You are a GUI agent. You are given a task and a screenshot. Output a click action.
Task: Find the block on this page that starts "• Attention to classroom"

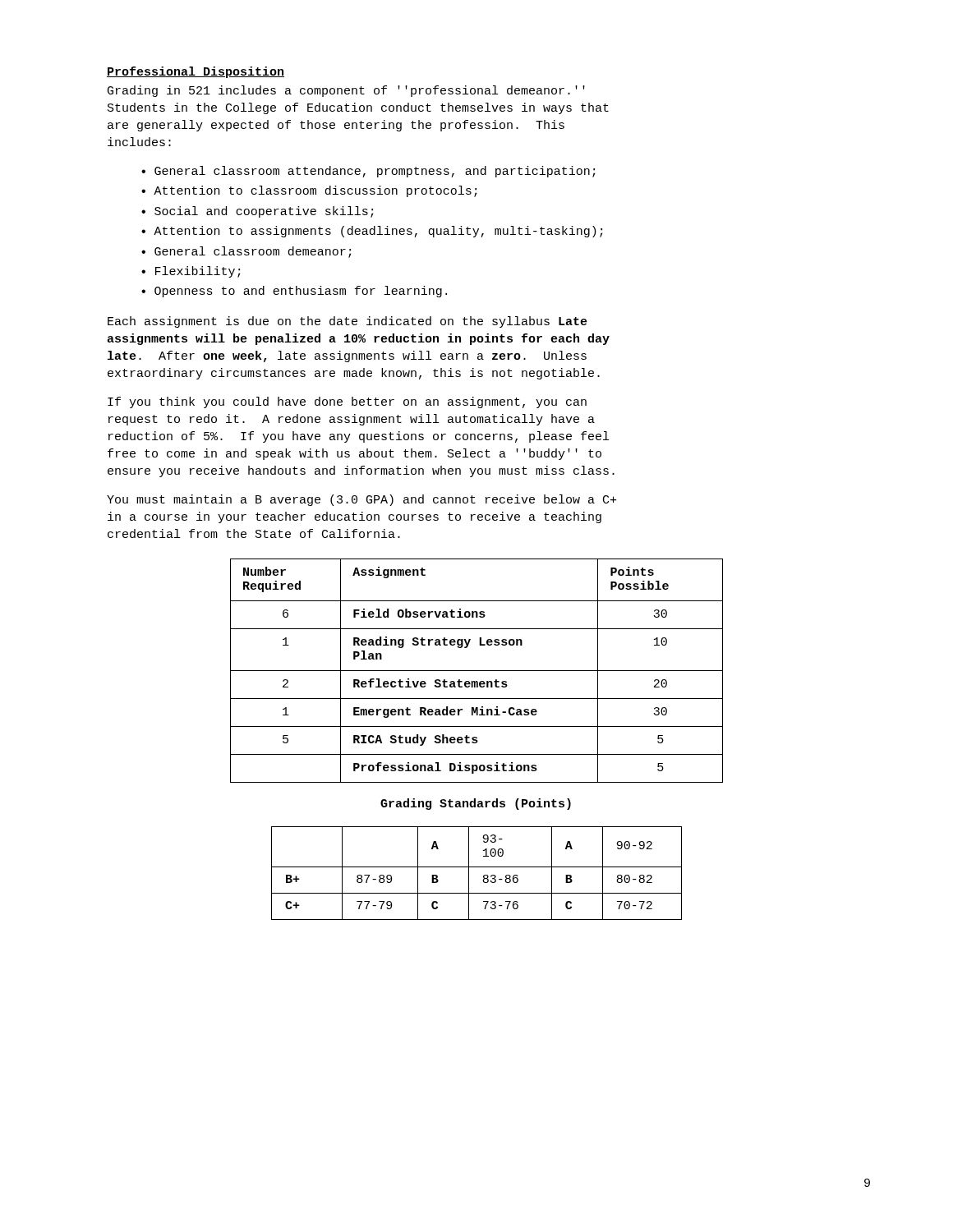coord(310,193)
